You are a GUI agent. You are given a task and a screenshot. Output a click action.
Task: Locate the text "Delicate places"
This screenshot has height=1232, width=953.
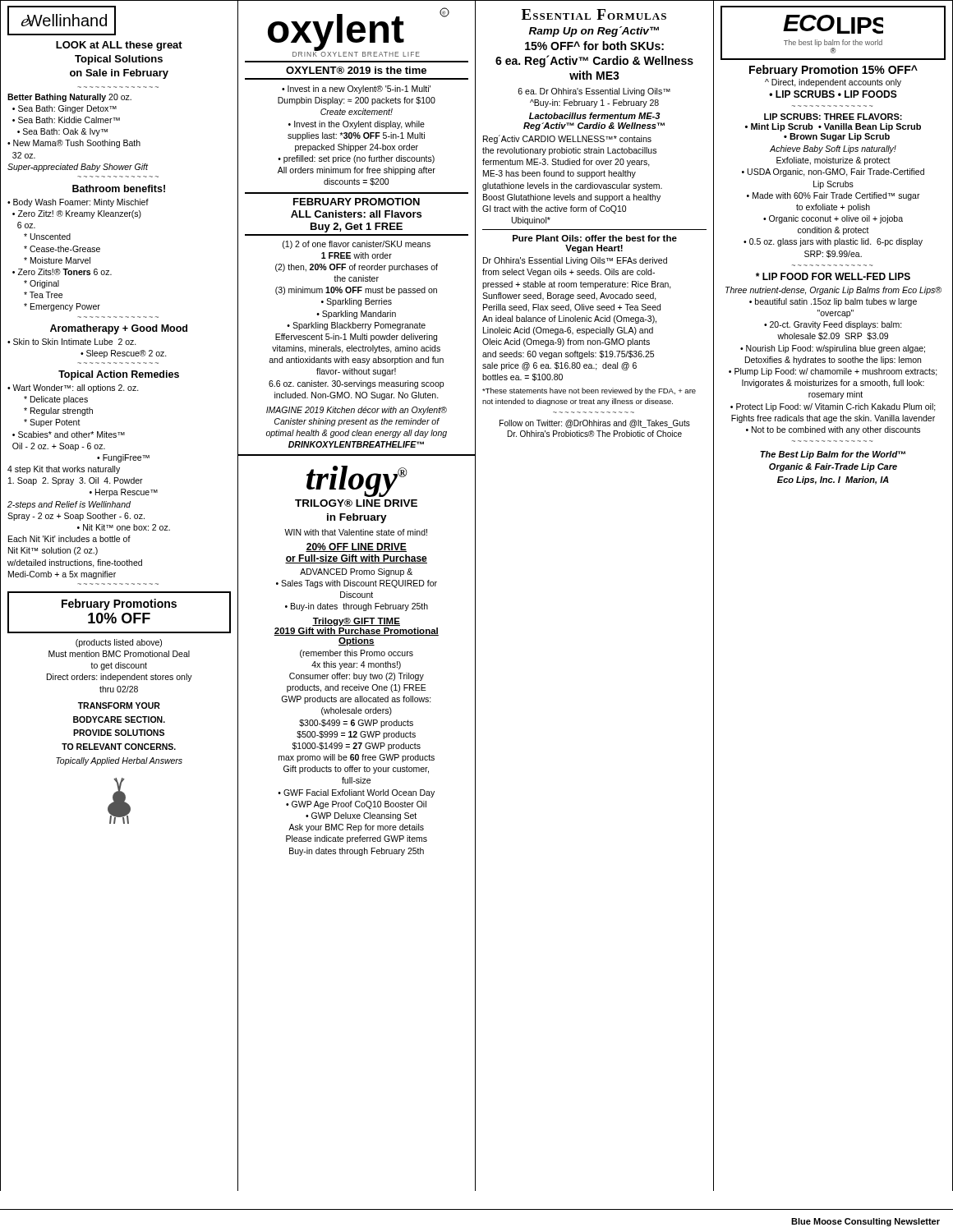56,399
